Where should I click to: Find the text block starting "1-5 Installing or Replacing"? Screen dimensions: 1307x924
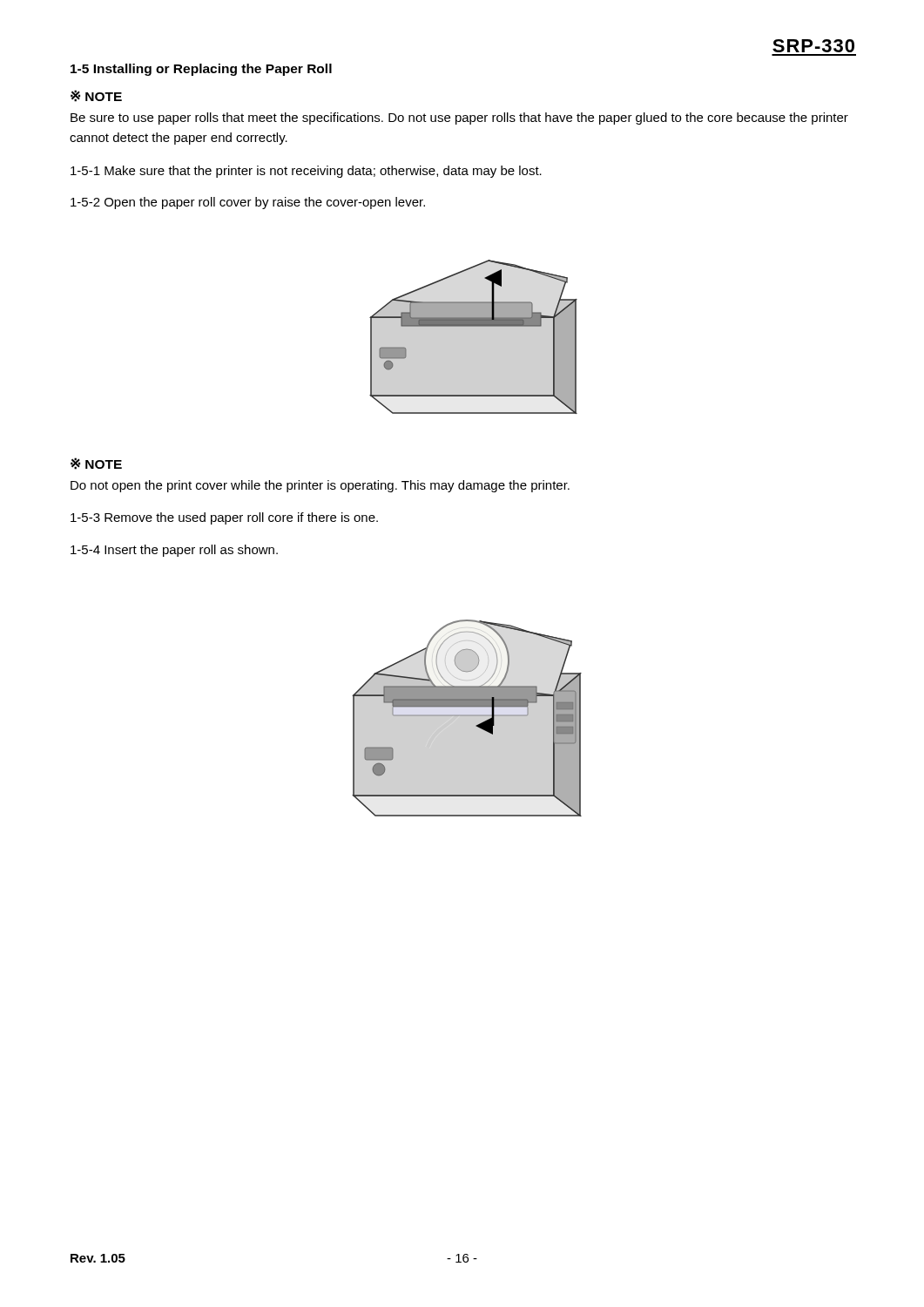201,68
